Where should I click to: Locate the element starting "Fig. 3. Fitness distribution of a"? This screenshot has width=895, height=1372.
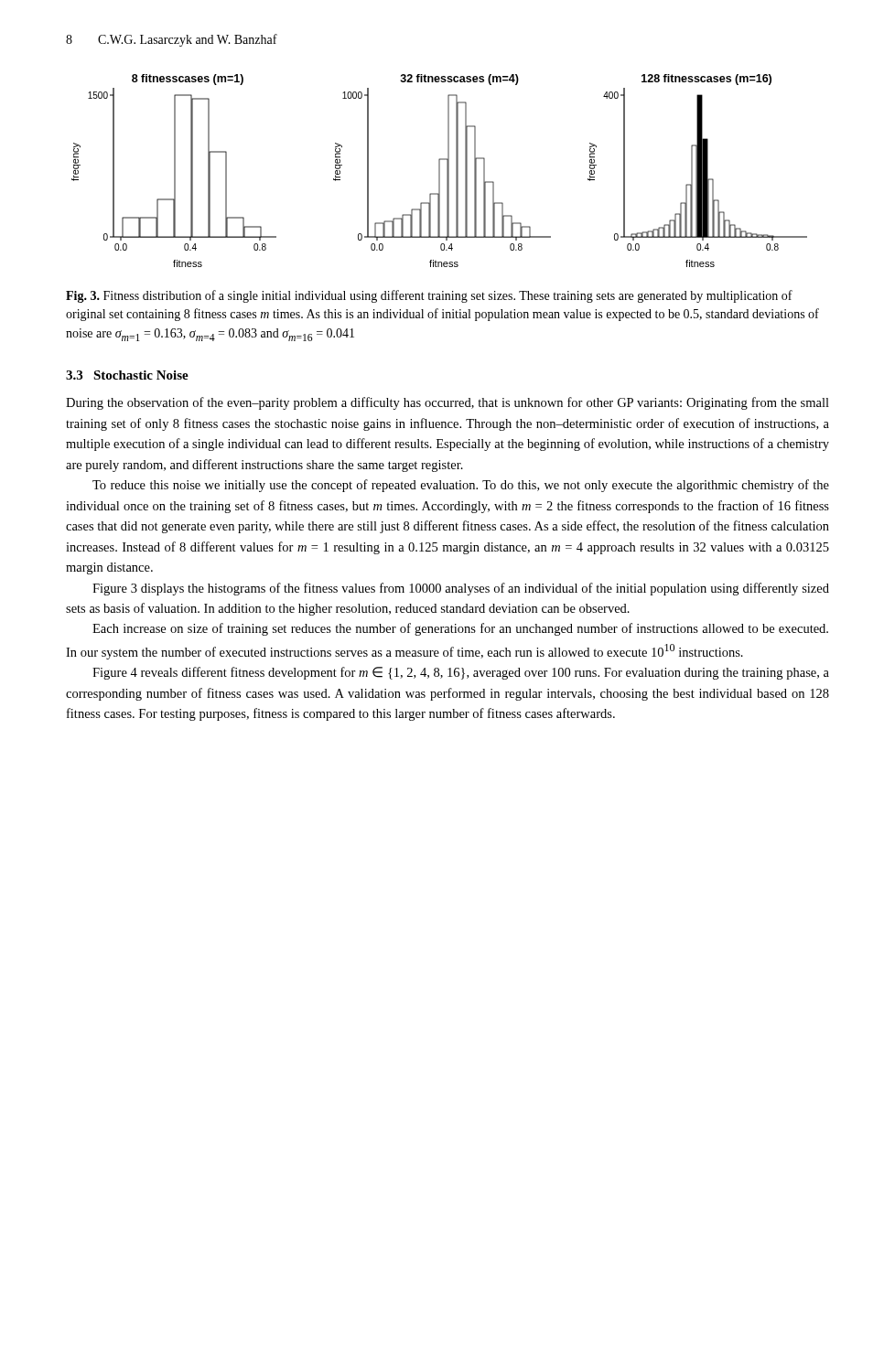point(442,316)
